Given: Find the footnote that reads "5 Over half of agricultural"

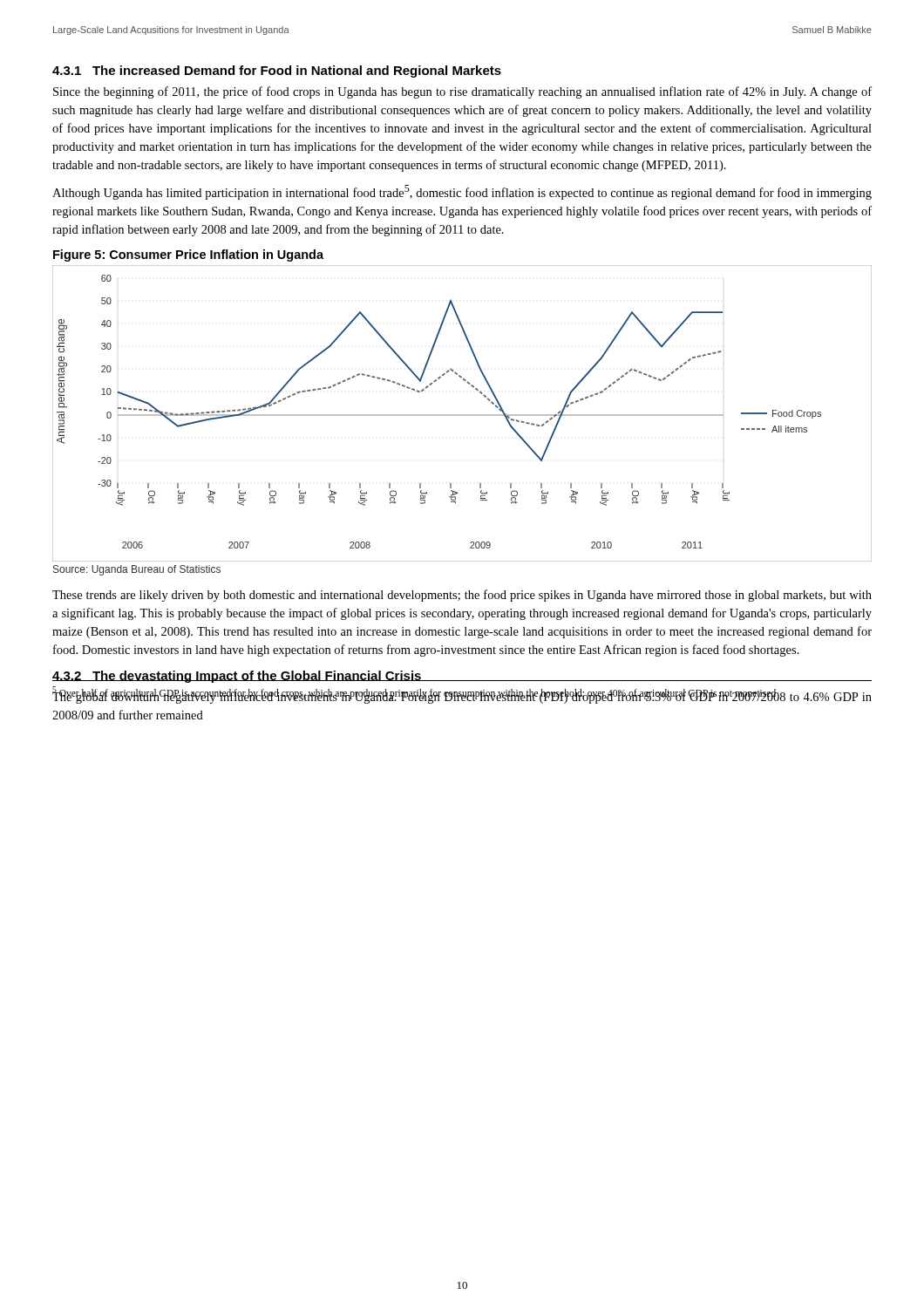Looking at the screenshot, I should [x=414, y=692].
